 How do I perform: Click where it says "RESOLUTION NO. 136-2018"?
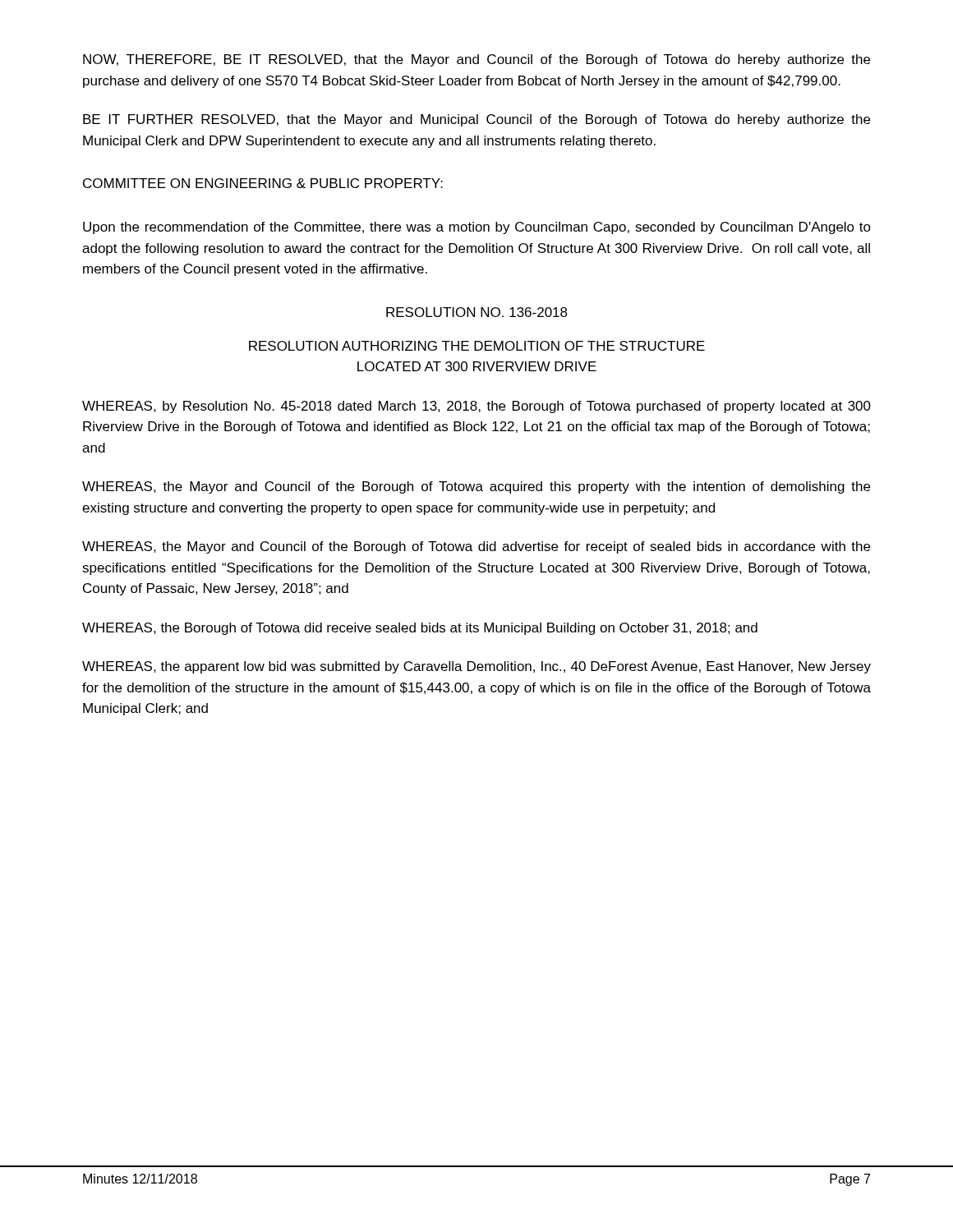[476, 312]
